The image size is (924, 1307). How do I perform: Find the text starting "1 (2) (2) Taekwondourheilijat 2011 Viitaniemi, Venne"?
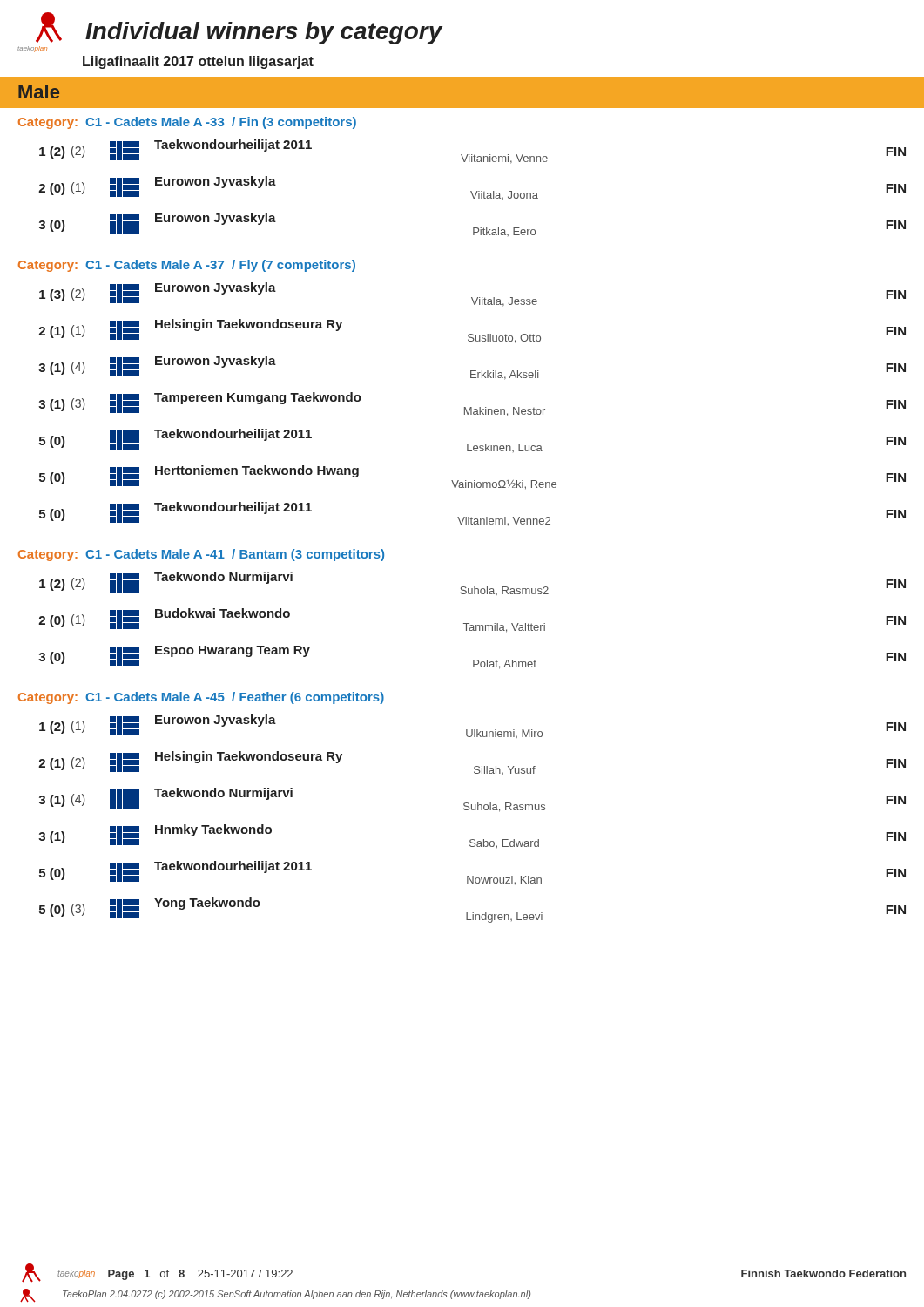click(462, 151)
